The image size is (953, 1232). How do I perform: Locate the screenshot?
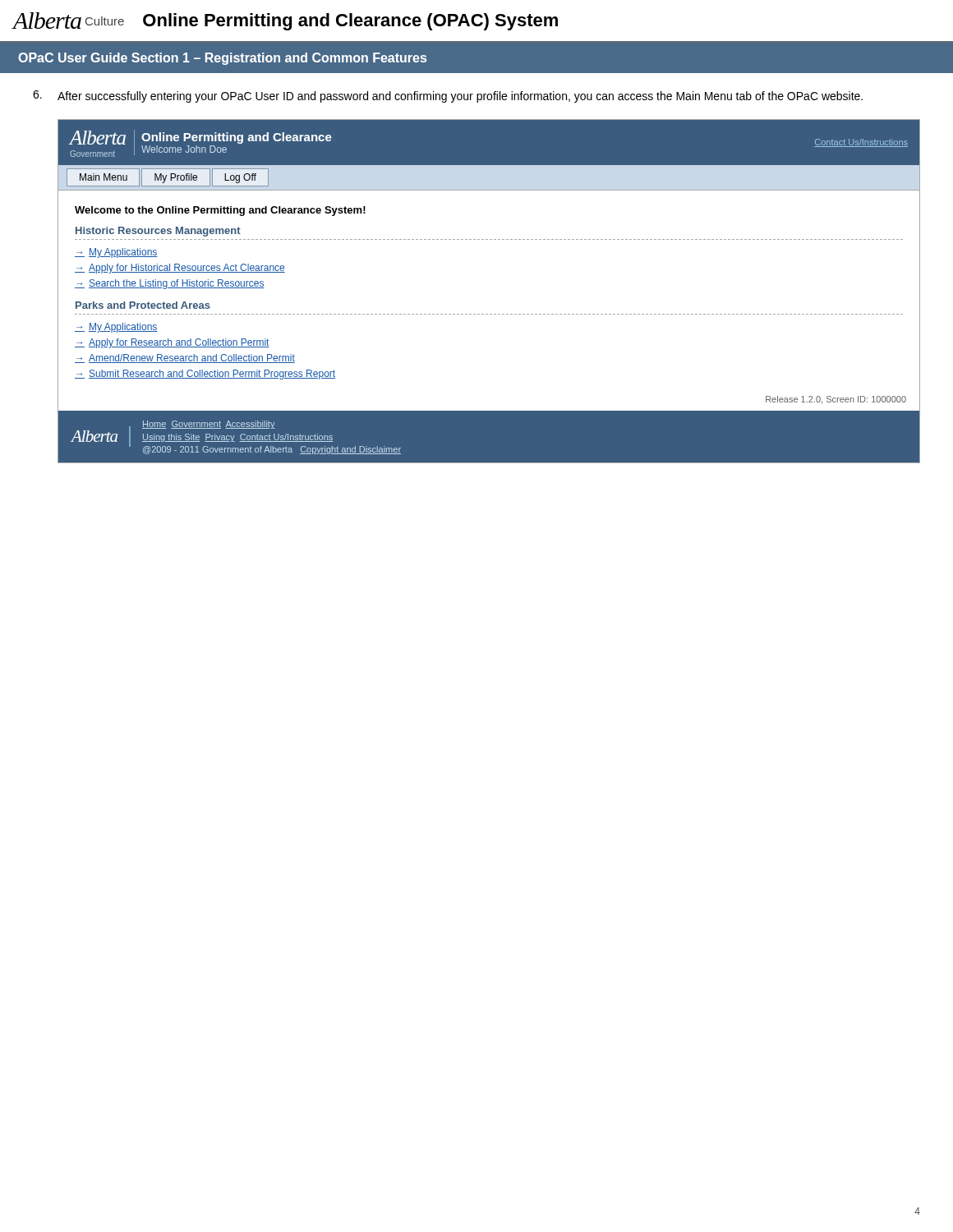489,291
